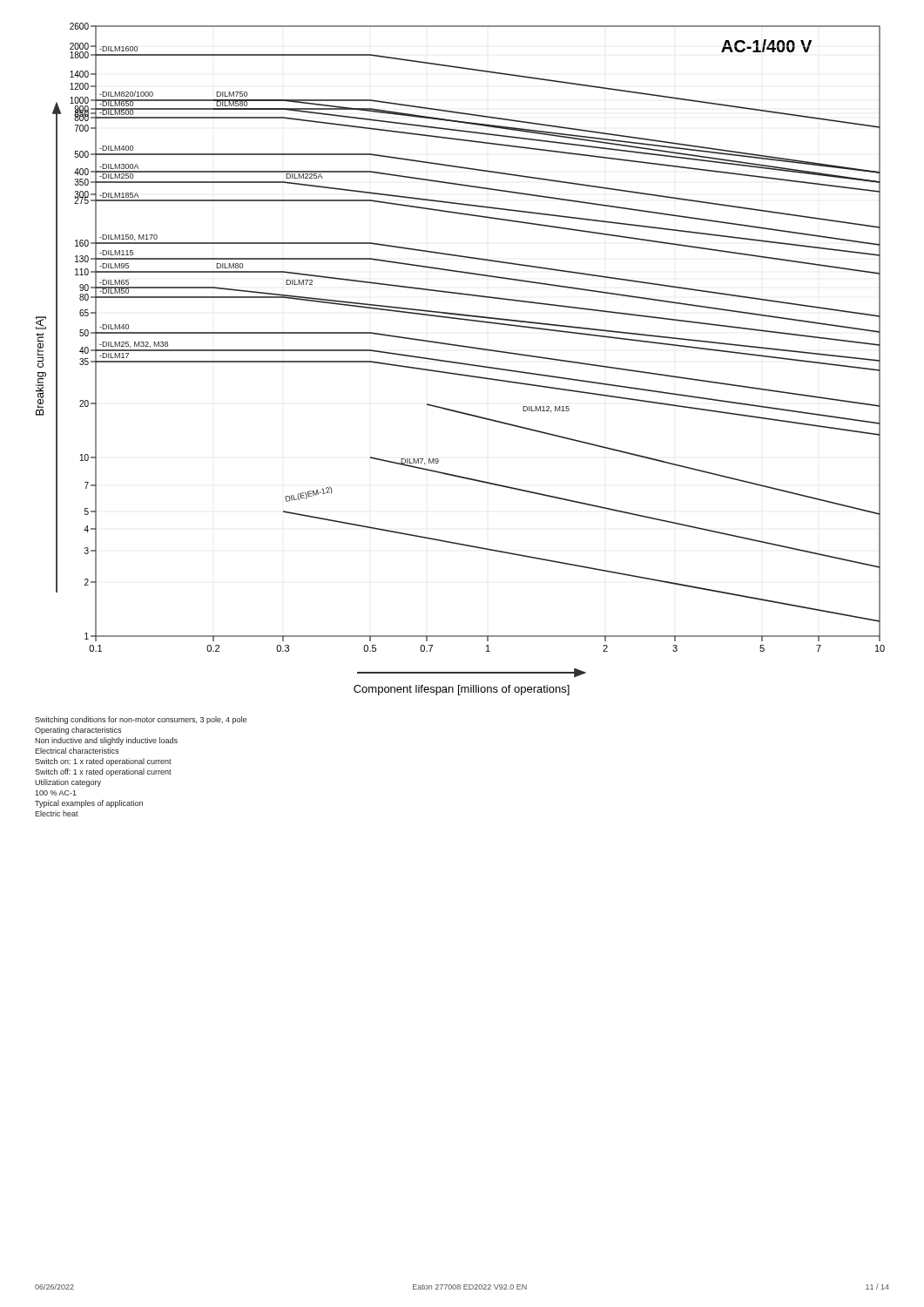Locate the text "Operating characteristics"
Image resolution: width=924 pixels, height=1307 pixels.
tap(78, 731)
